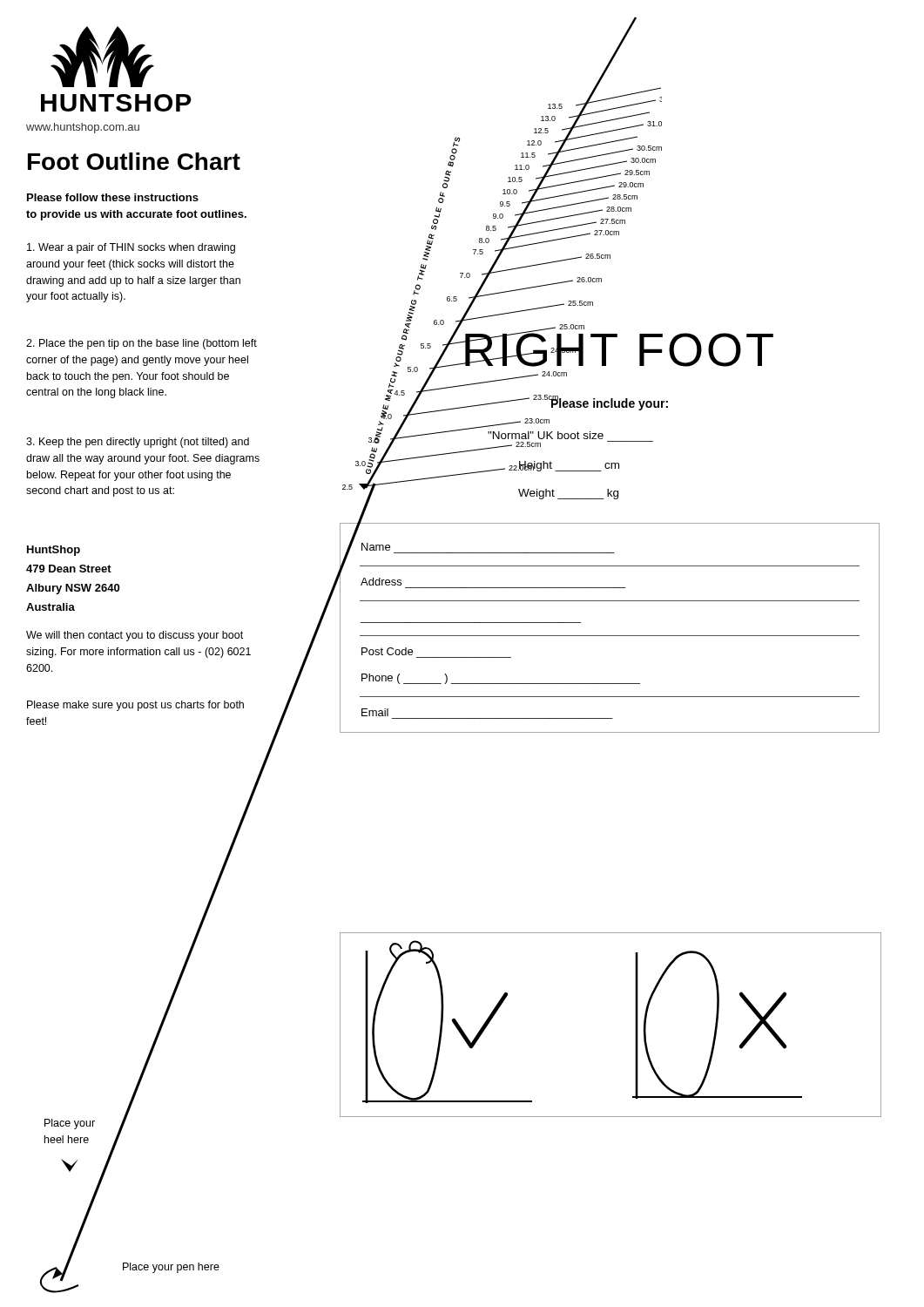
Task: Navigate to the element starting ""Normal" UK boot size _______"
Action: tap(570, 435)
